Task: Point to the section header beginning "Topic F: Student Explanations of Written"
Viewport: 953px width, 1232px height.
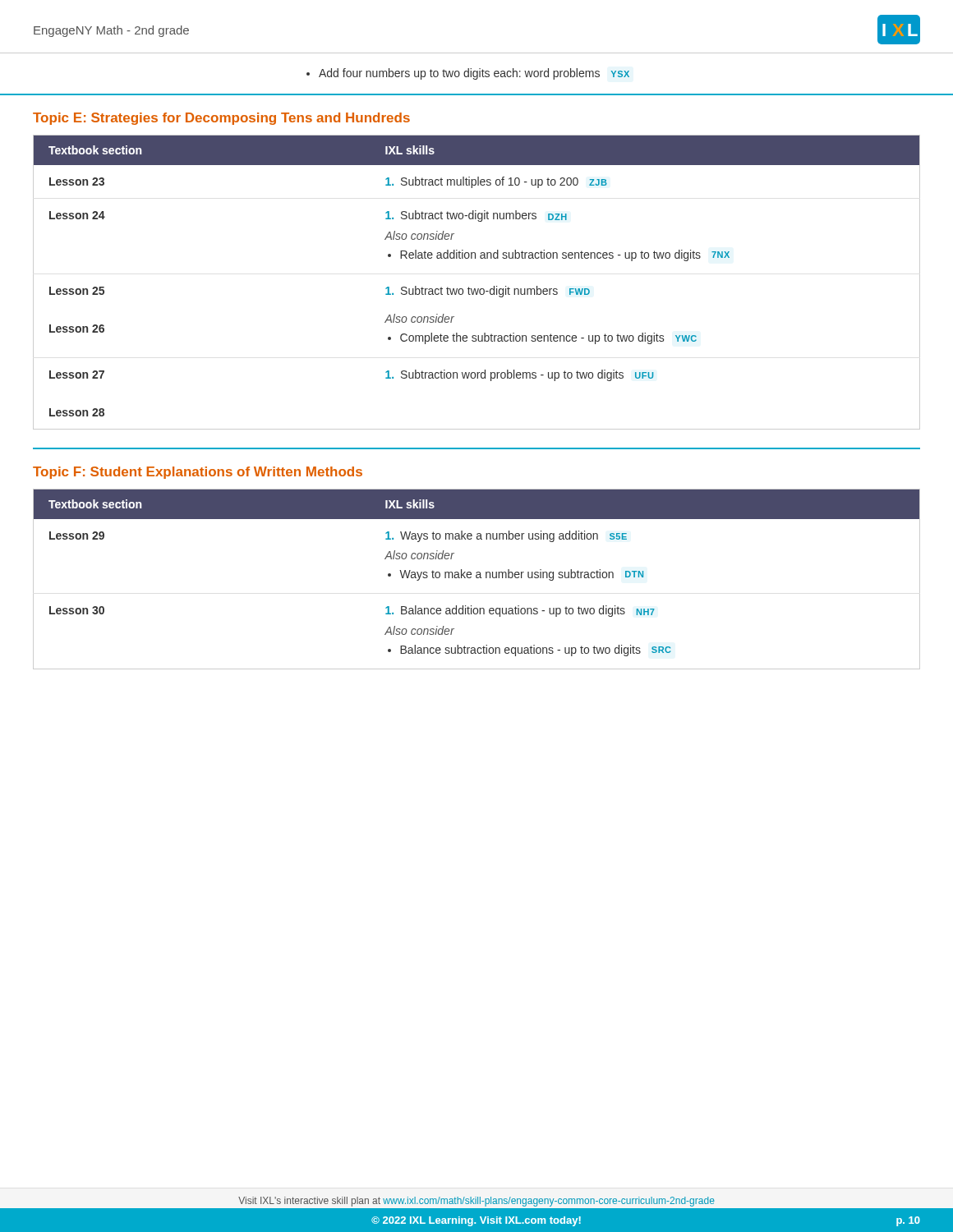Action: [x=198, y=472]
